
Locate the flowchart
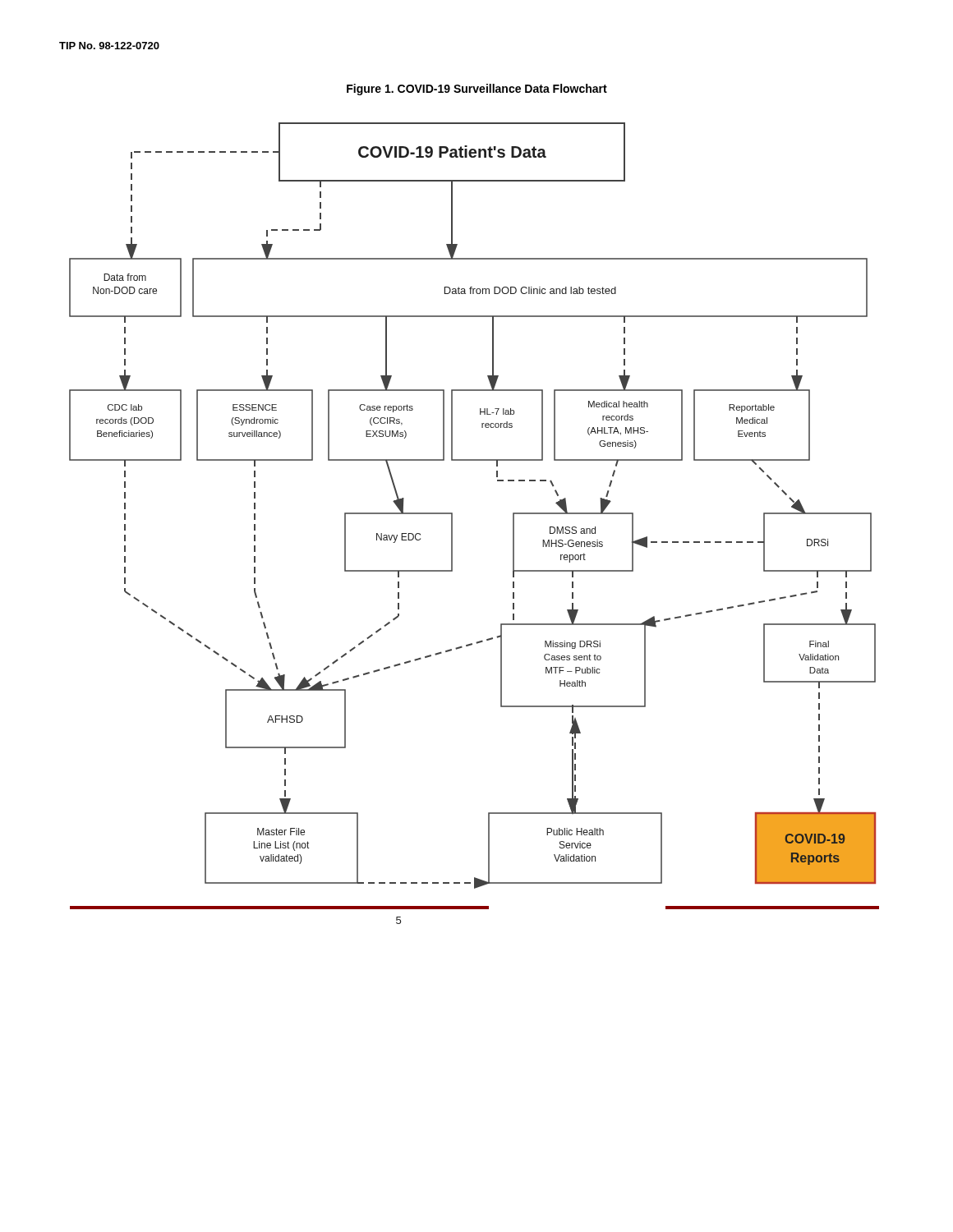476,661
